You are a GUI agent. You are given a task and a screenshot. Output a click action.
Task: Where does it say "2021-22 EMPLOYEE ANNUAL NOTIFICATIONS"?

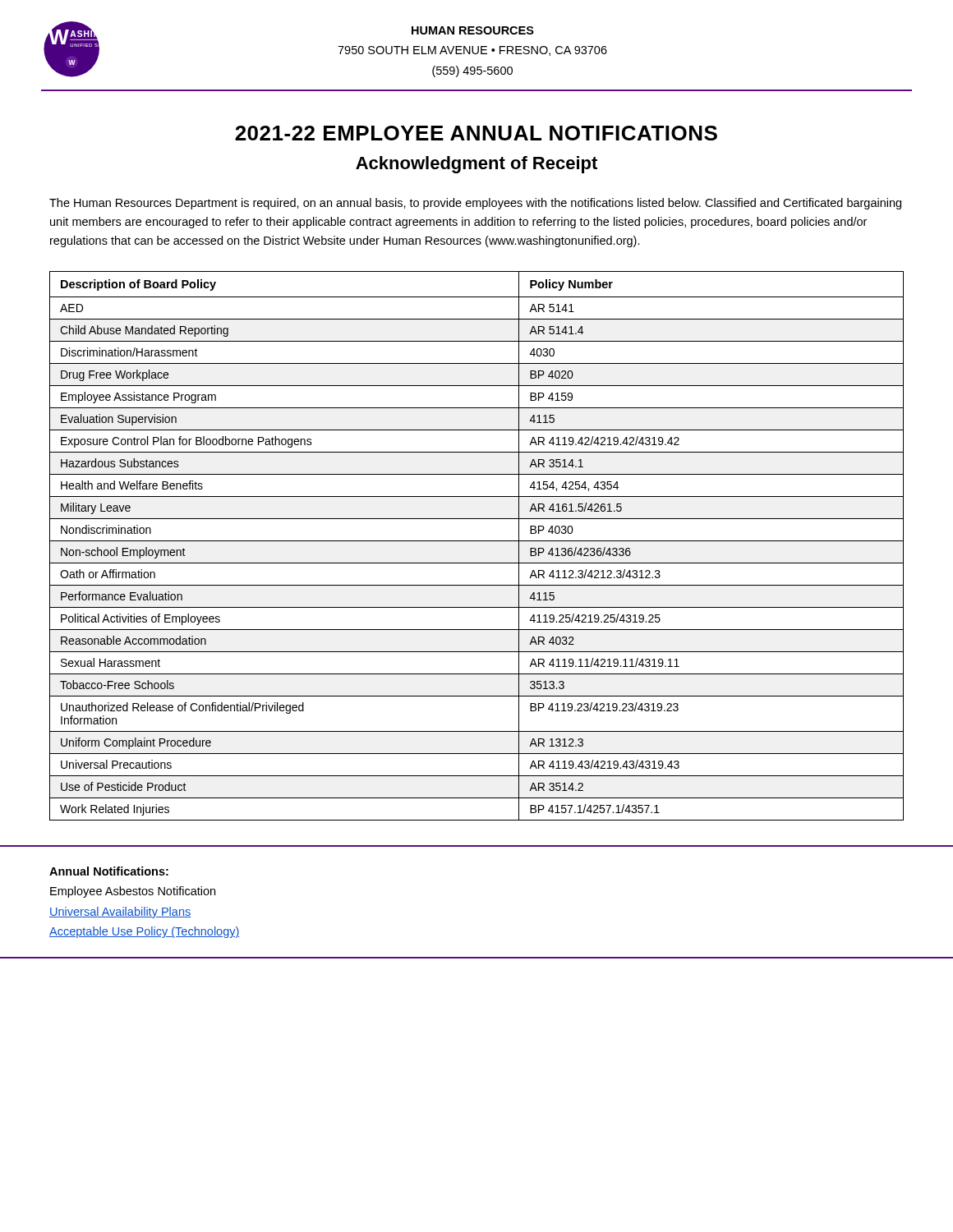[x=476, y=133]
